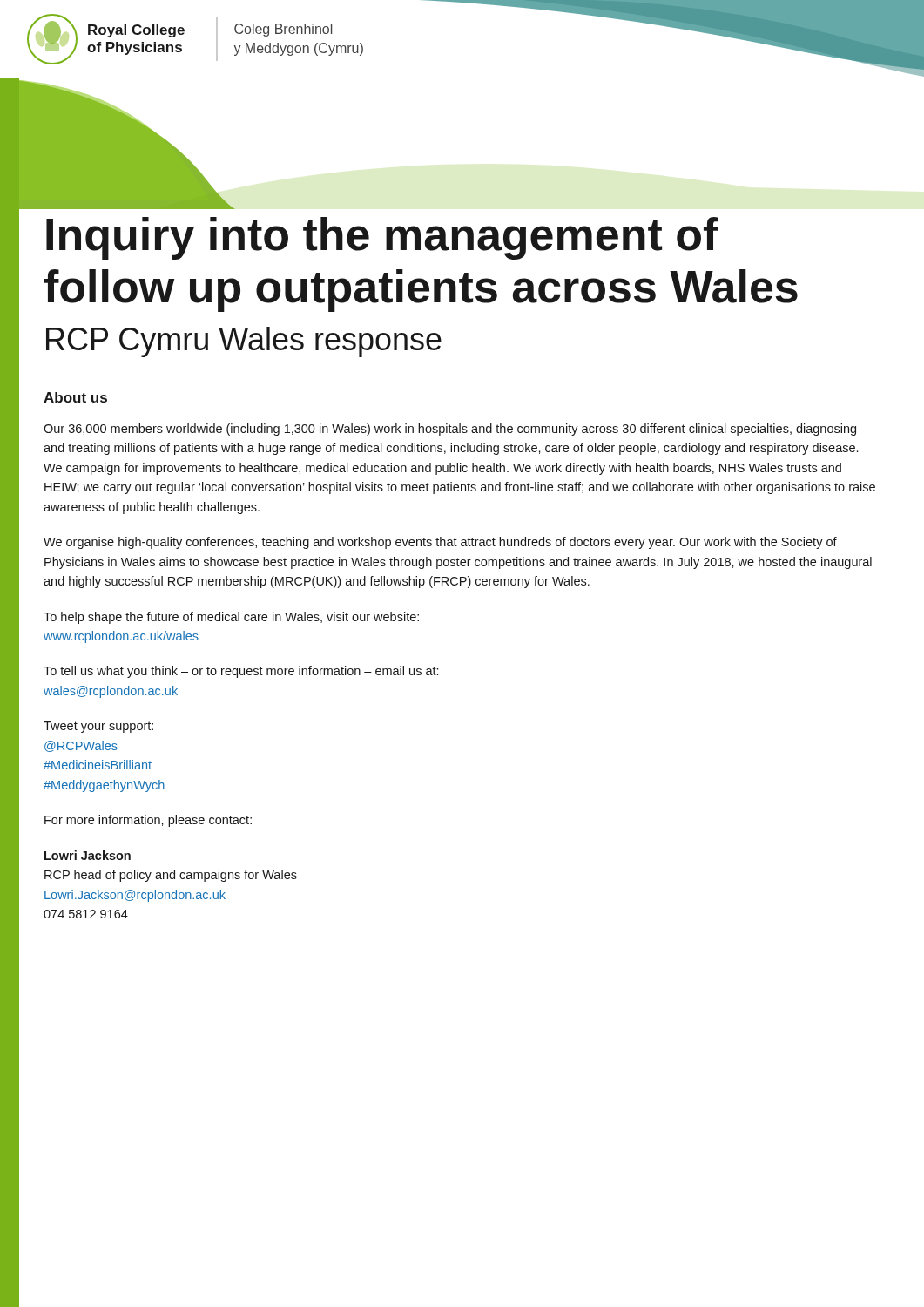Navigate to the block starting "RCP Cymru Wales response"
924x1307 pixels.
(243, 339)
